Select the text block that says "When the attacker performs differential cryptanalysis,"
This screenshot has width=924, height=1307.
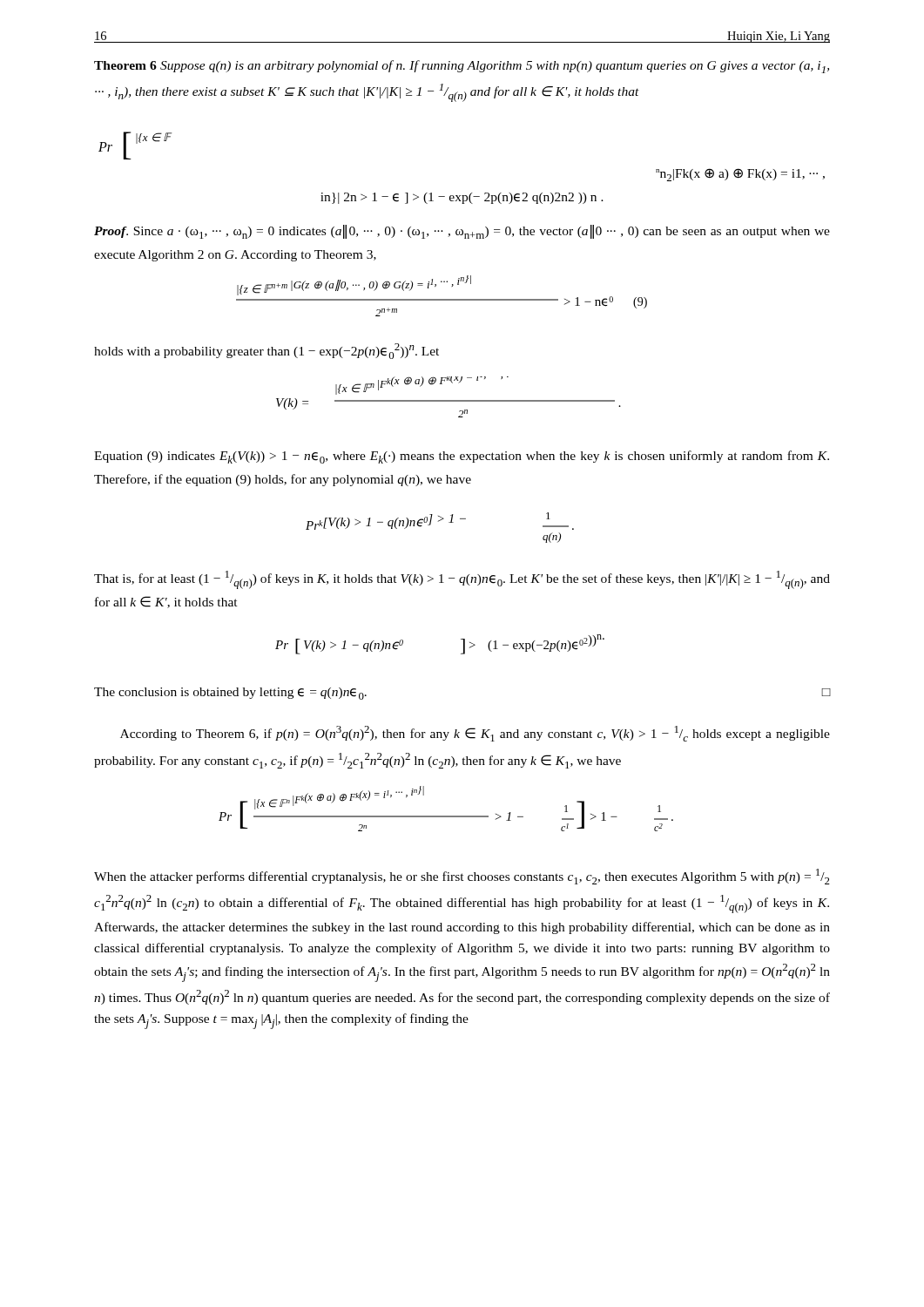pos(462,947)
